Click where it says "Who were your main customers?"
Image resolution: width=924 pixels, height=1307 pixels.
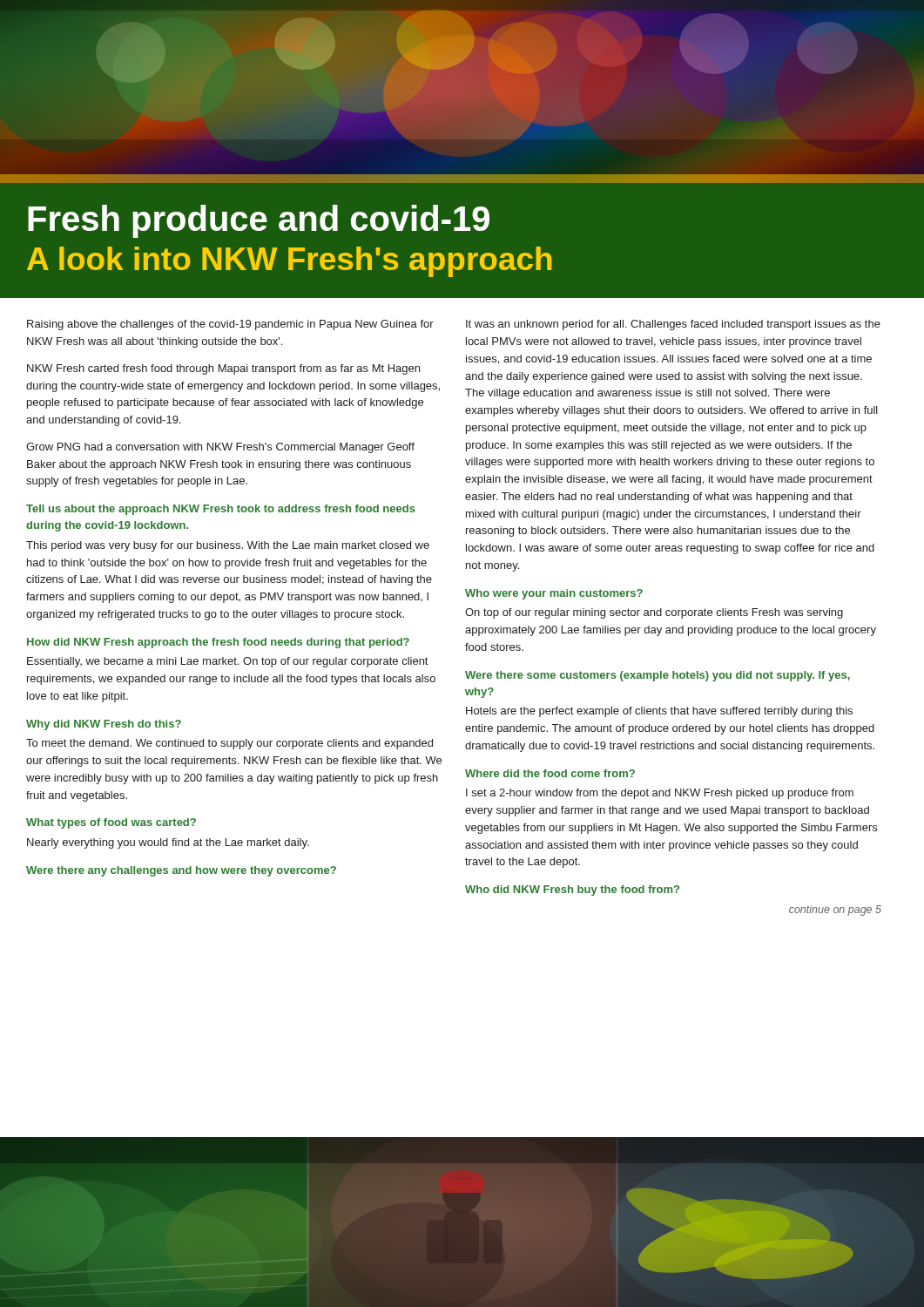(x=554, y=593)
